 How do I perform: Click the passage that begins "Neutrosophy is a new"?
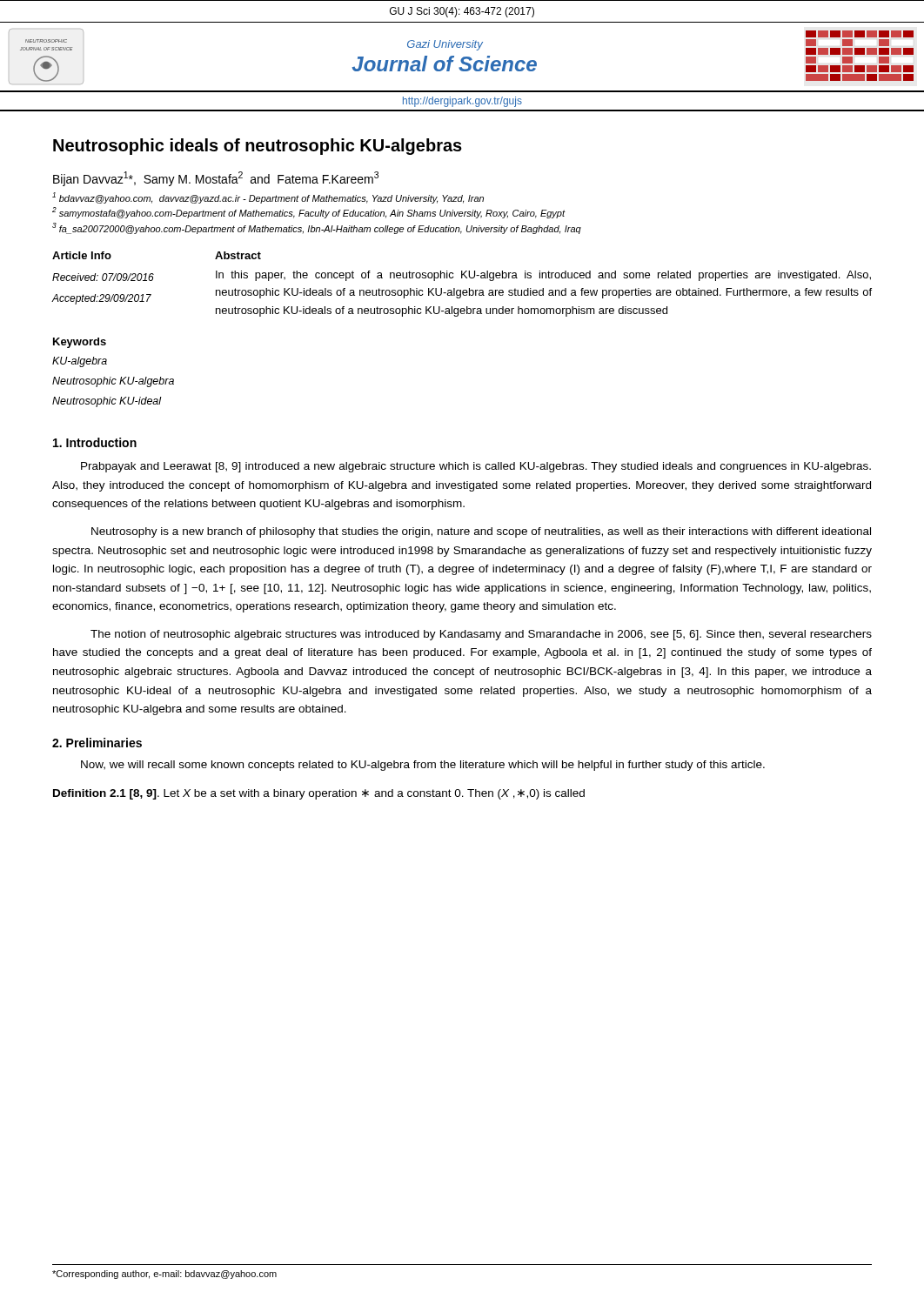pyautogui.click(x=462, y=569)
